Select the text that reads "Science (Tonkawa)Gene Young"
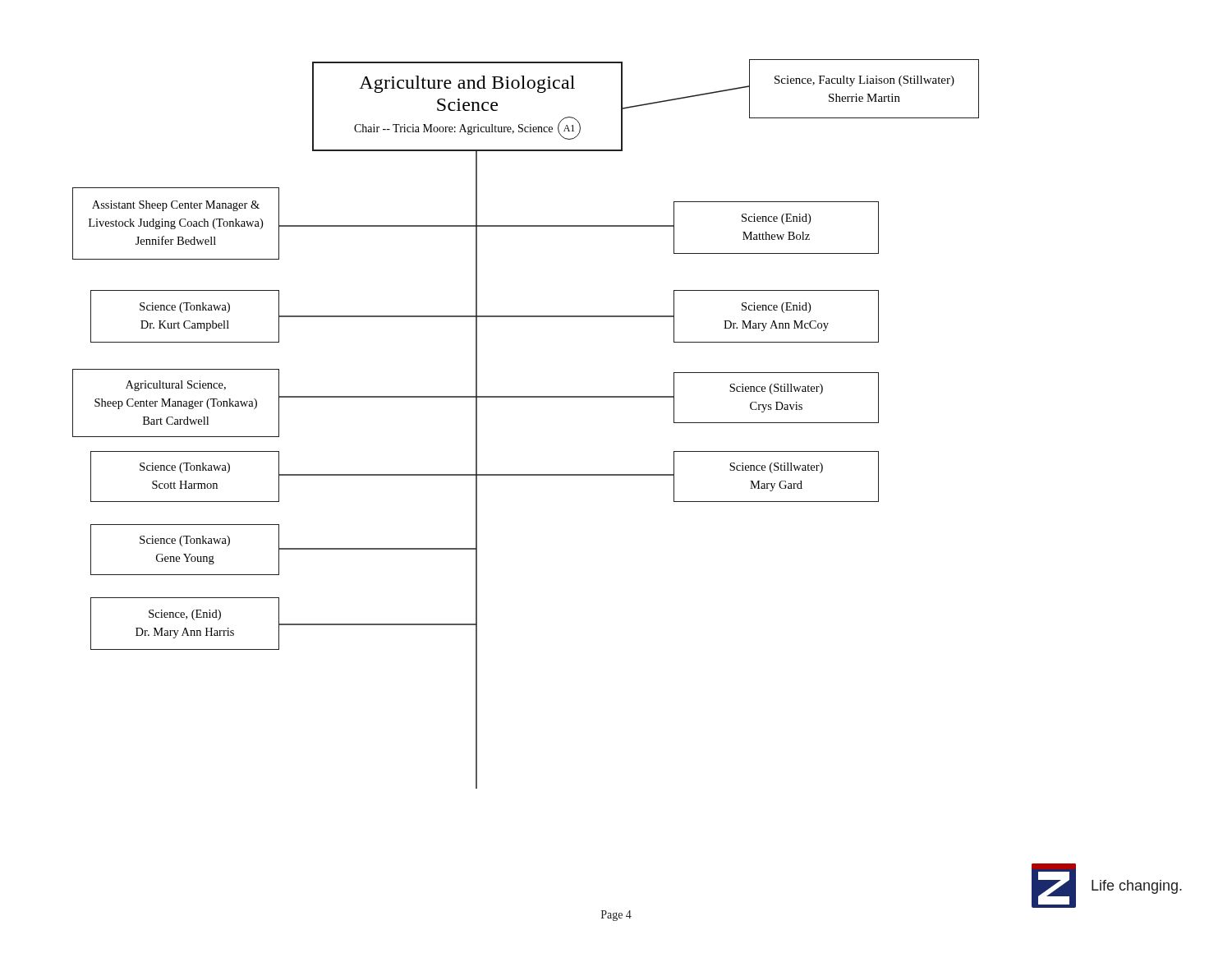1232x953 pixels. coord(185,549)
